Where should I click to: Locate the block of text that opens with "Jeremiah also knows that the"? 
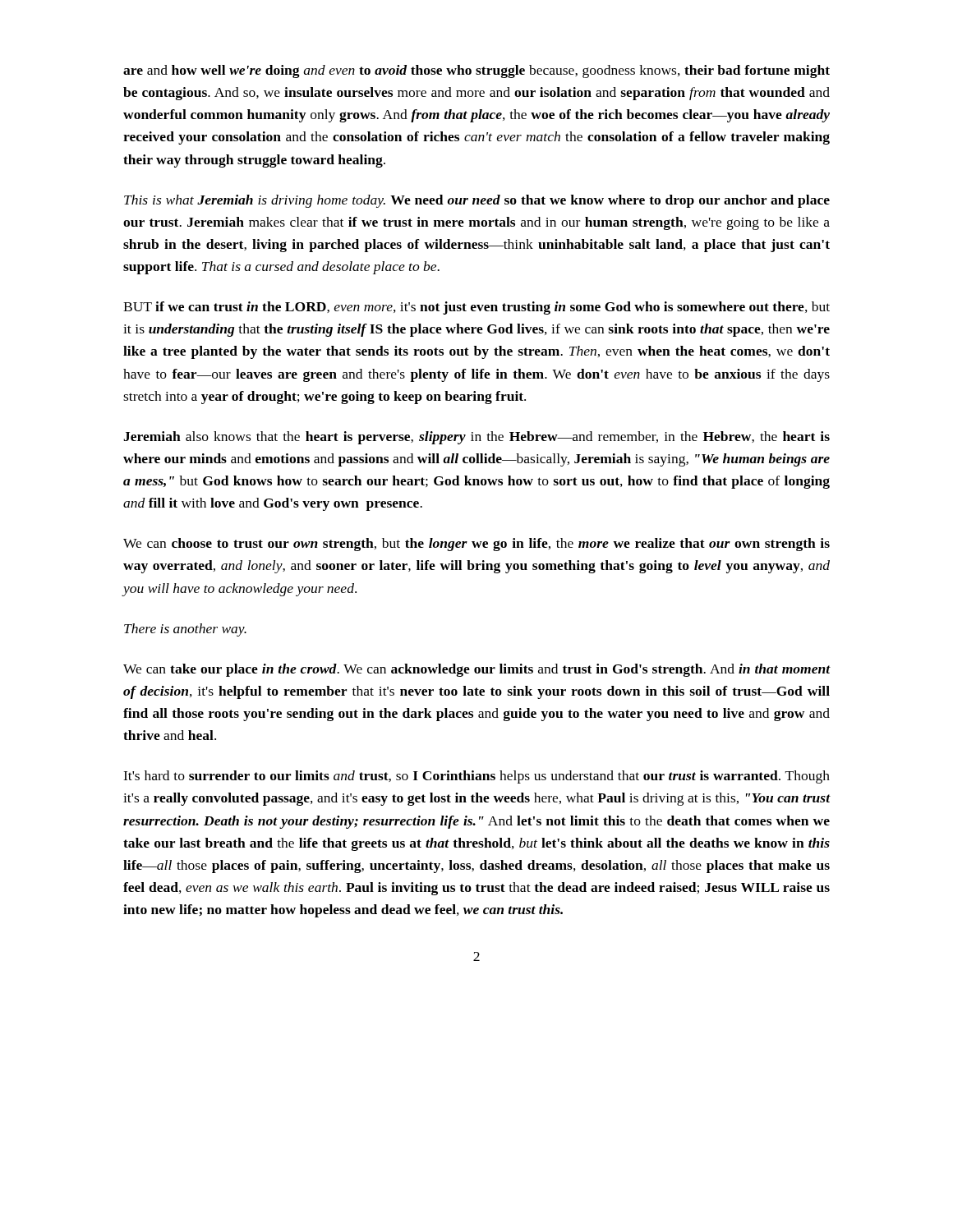pyautogui.click(x=476, y=469)
